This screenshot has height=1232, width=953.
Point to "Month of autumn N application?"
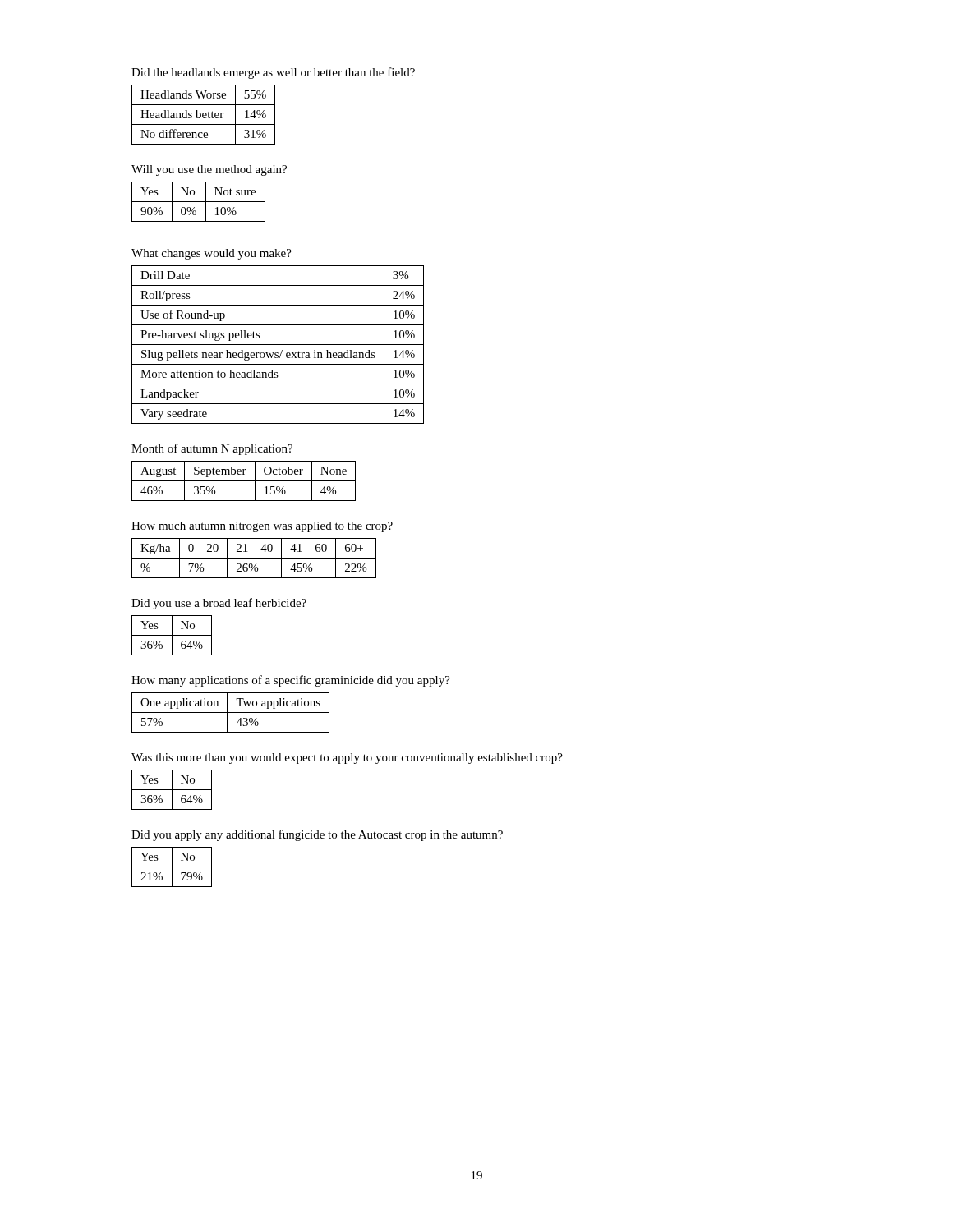point(212,448)
